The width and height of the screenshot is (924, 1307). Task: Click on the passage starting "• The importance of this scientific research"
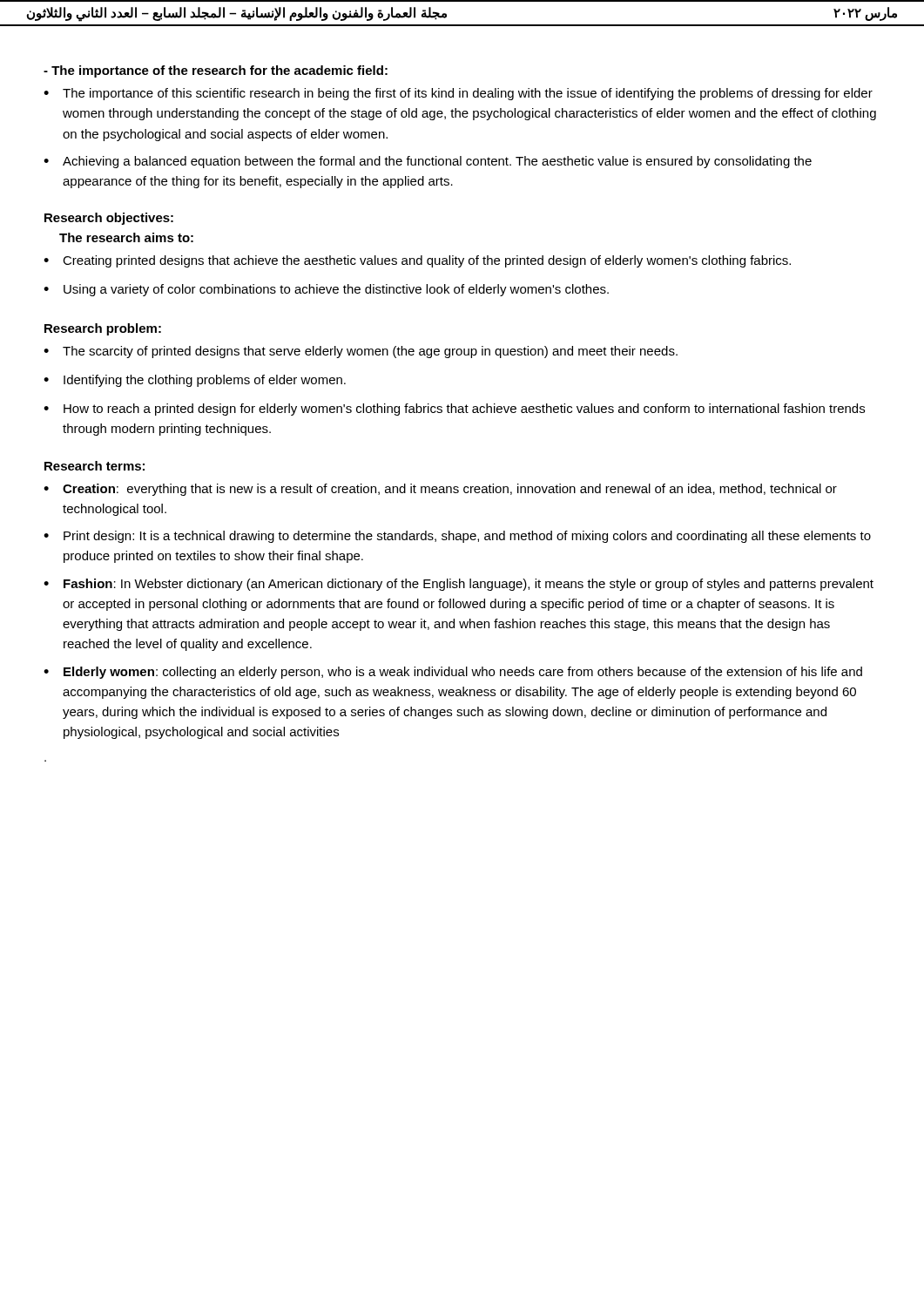tap(462, 113)
